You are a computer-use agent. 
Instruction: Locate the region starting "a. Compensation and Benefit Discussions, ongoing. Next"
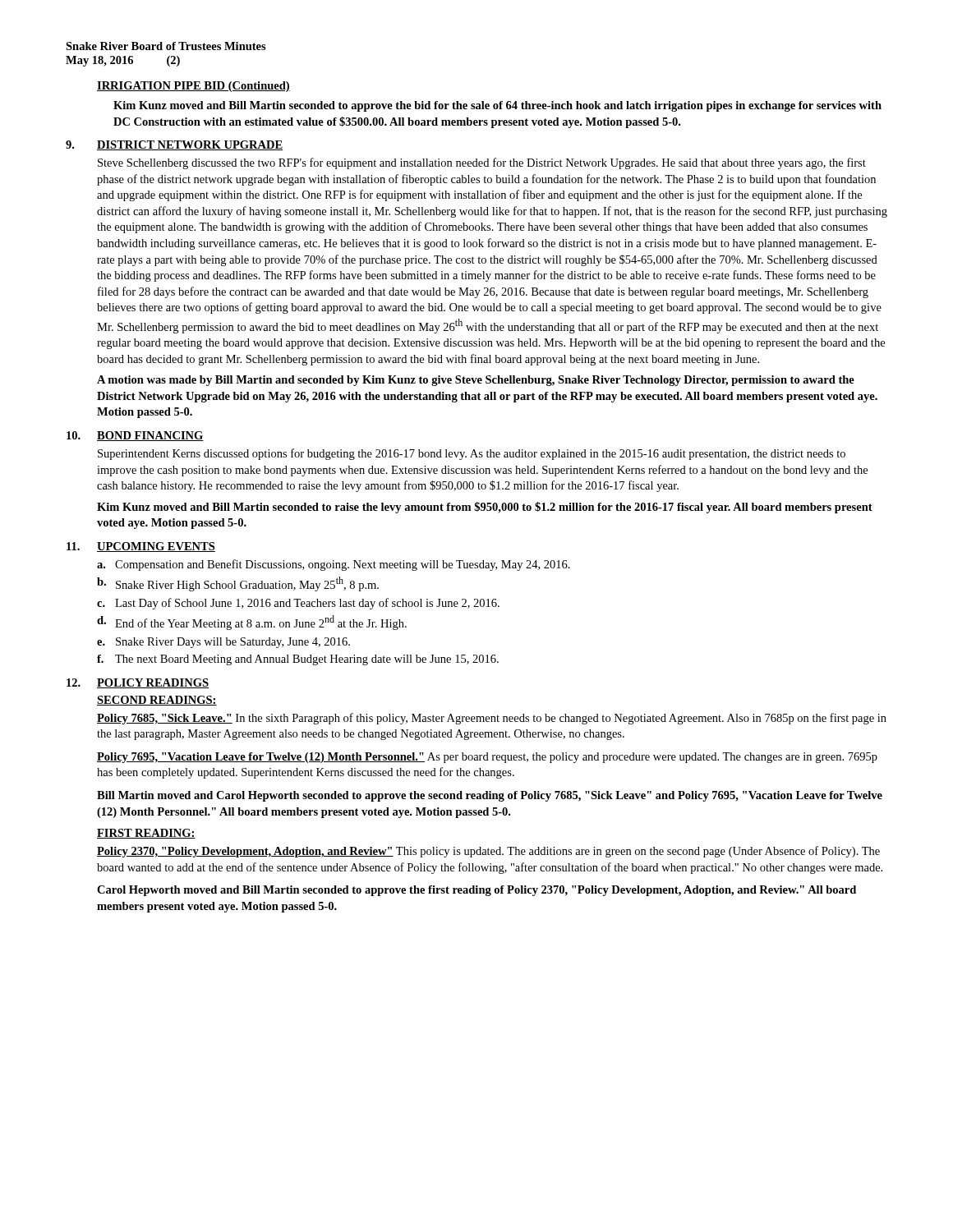(x=334, y=565)
